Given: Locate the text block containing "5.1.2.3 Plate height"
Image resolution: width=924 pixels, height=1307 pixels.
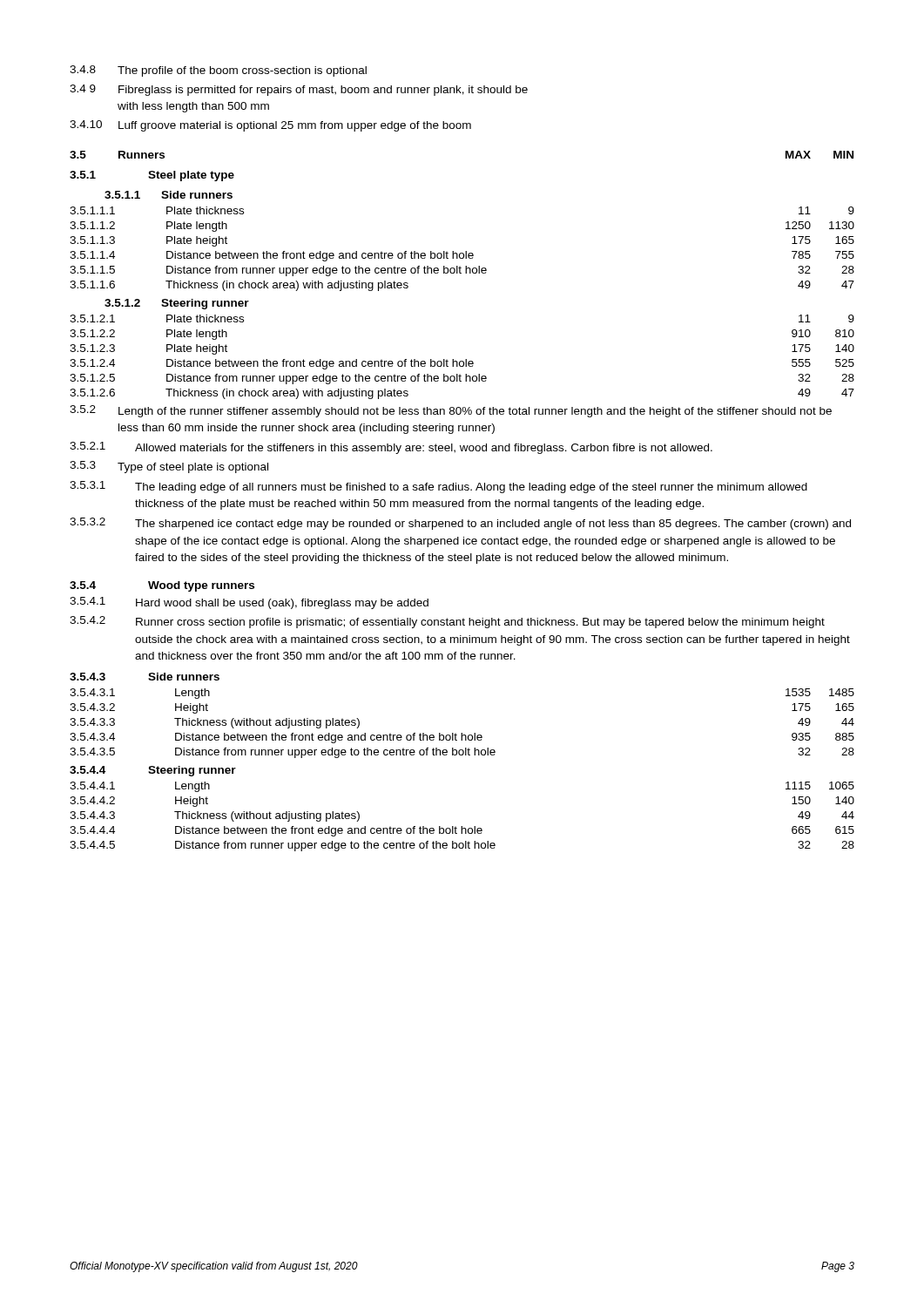Looking at the screenshot, I should pos(462,348).
